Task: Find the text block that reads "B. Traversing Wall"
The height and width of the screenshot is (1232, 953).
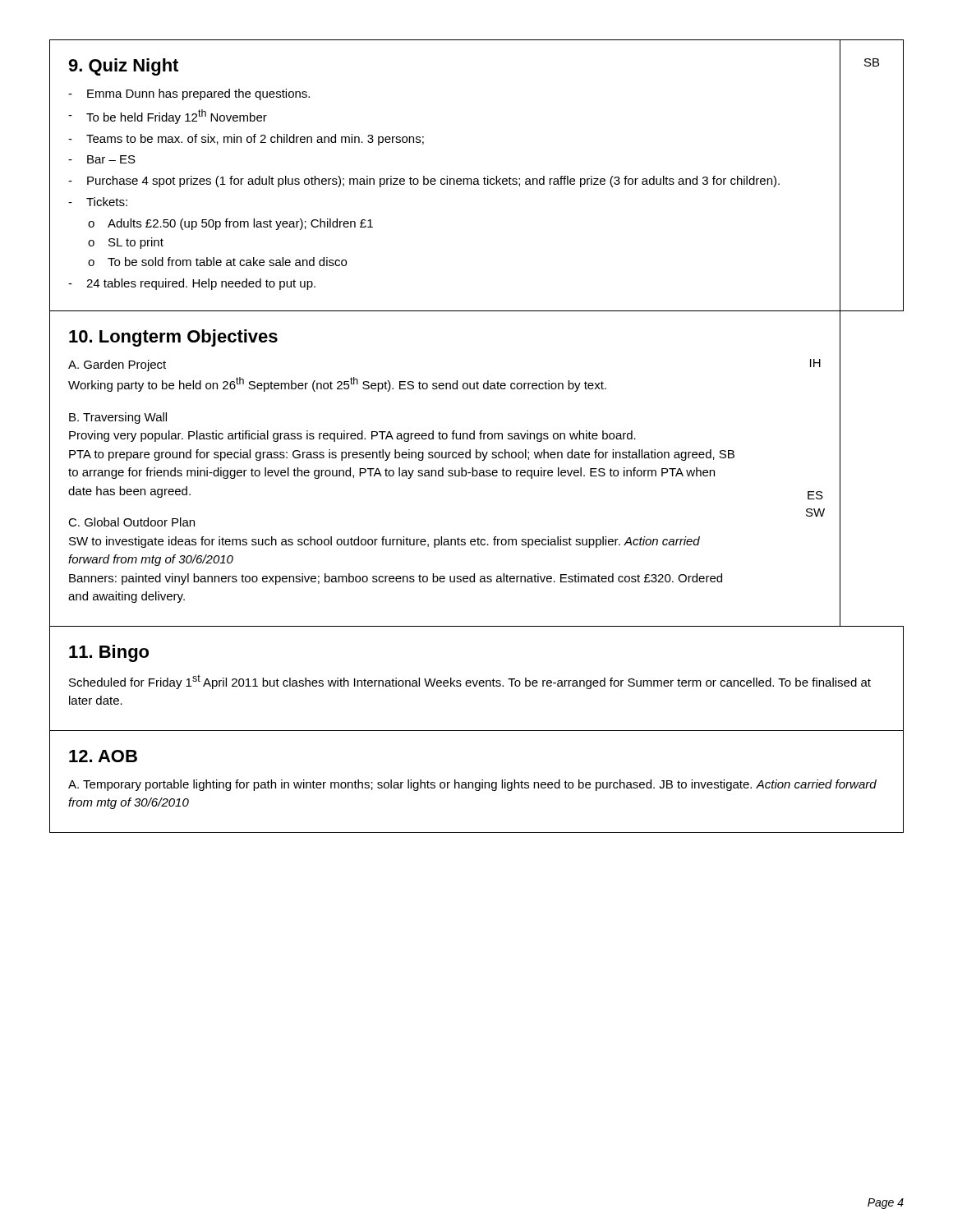Action: (x=402, y=453)
